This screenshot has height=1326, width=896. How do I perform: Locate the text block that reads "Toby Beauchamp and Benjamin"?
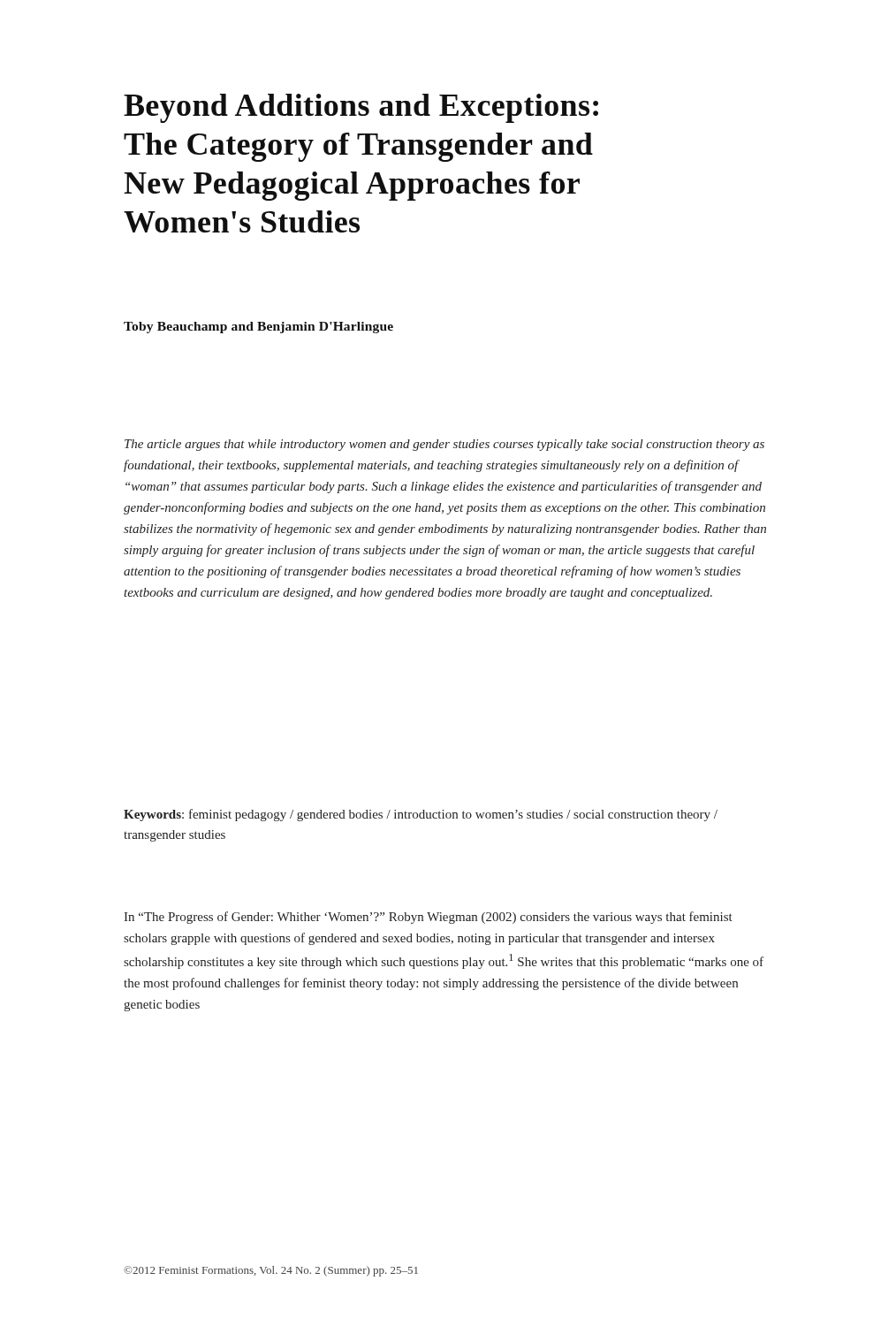(258, 328)
